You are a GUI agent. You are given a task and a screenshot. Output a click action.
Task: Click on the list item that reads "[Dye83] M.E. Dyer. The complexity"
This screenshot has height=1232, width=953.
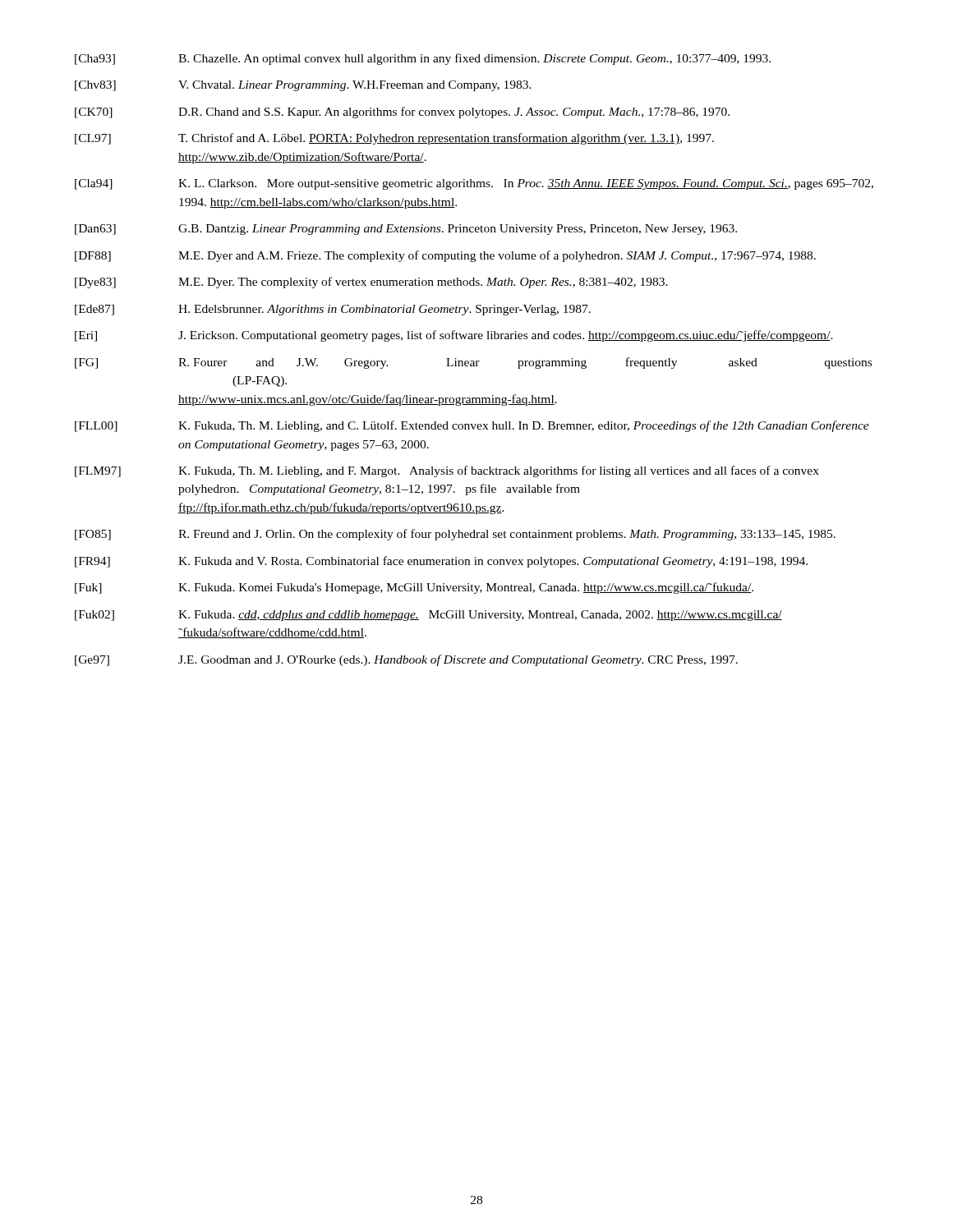[x=476, y=282]
